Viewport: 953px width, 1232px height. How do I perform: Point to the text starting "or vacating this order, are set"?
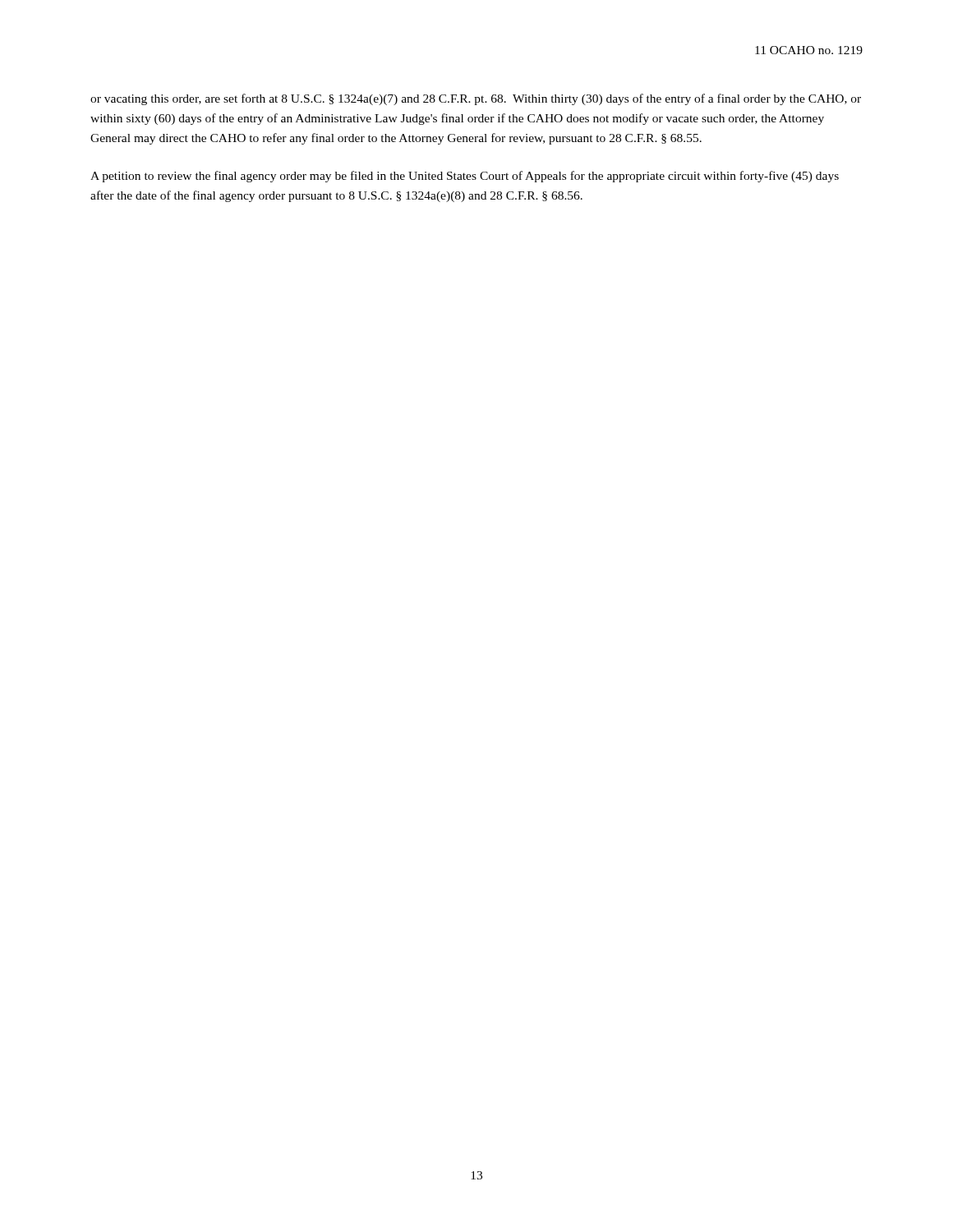[x=476, y=118]
